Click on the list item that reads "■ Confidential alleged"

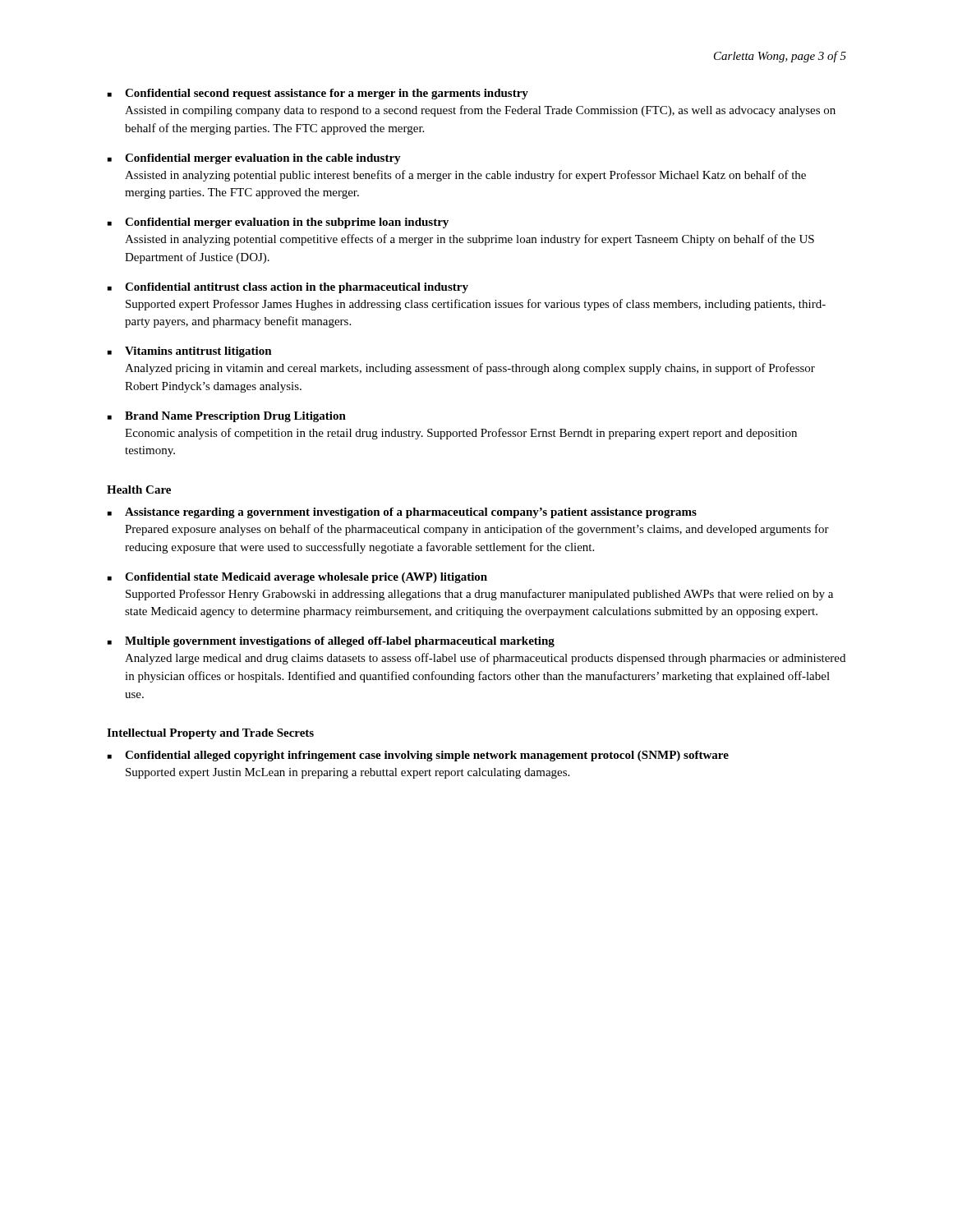coord(476,765)
